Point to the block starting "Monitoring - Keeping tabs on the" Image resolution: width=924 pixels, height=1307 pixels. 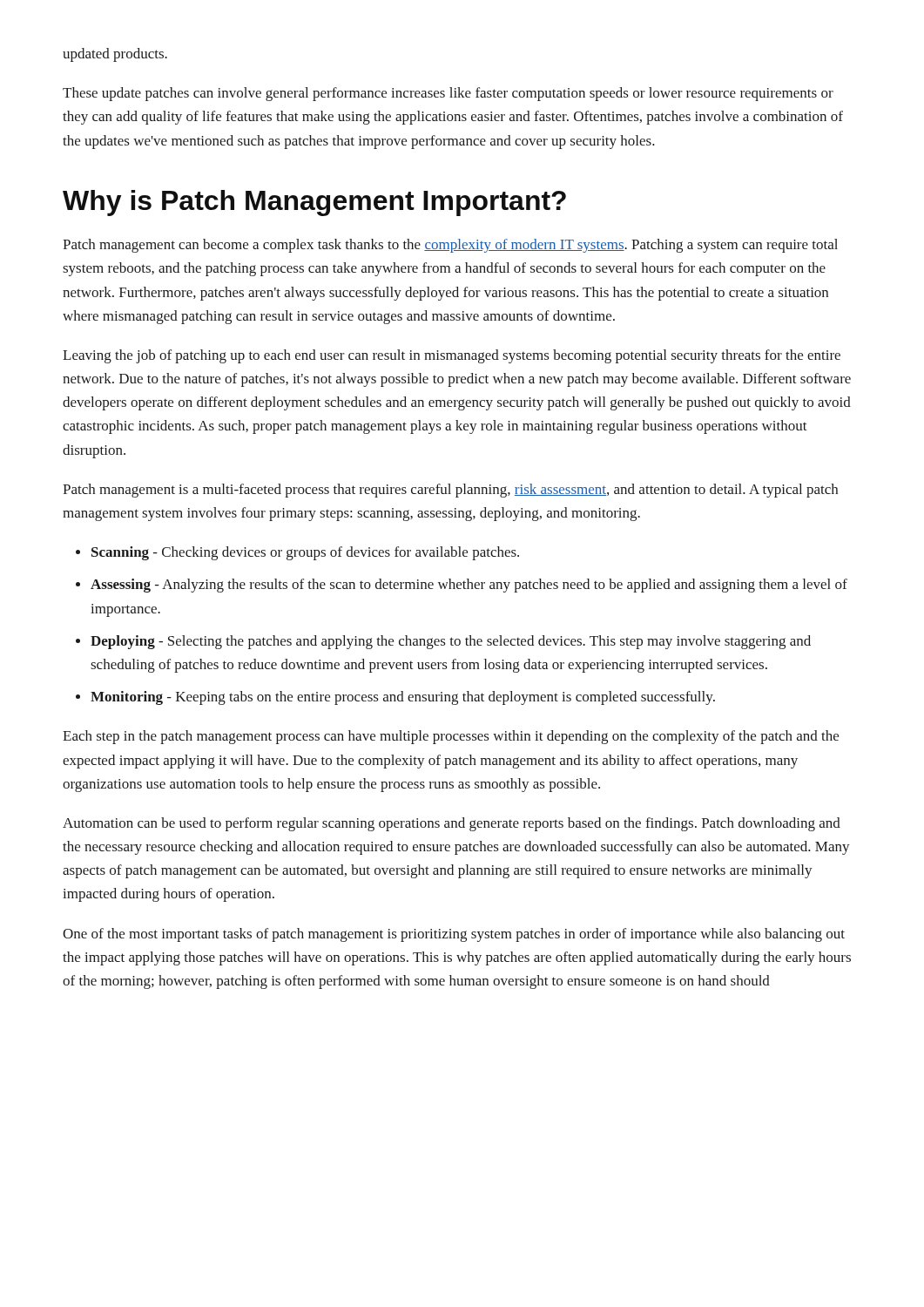coord(403,697)
